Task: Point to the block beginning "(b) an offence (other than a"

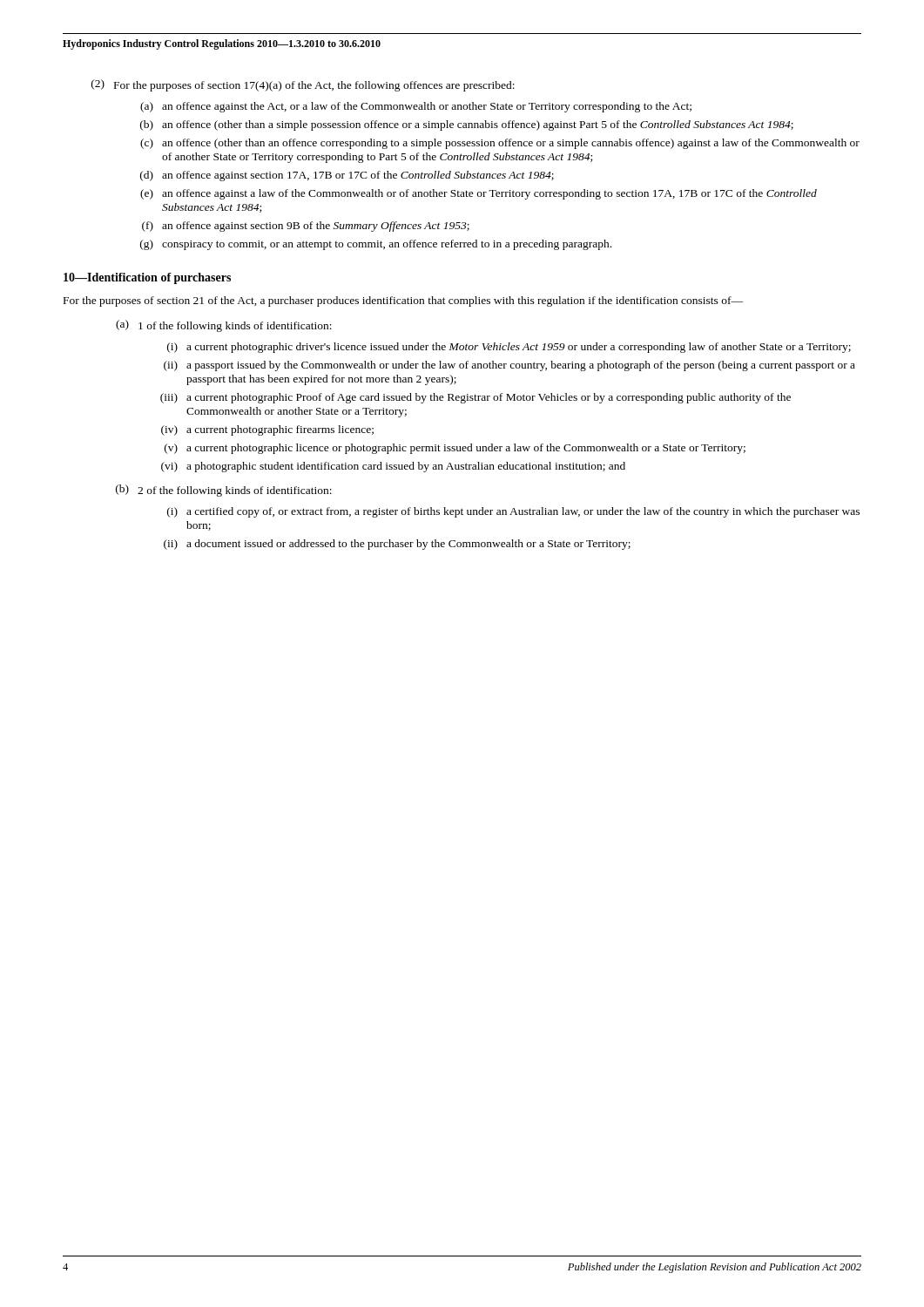Action: tap(487, 125)
